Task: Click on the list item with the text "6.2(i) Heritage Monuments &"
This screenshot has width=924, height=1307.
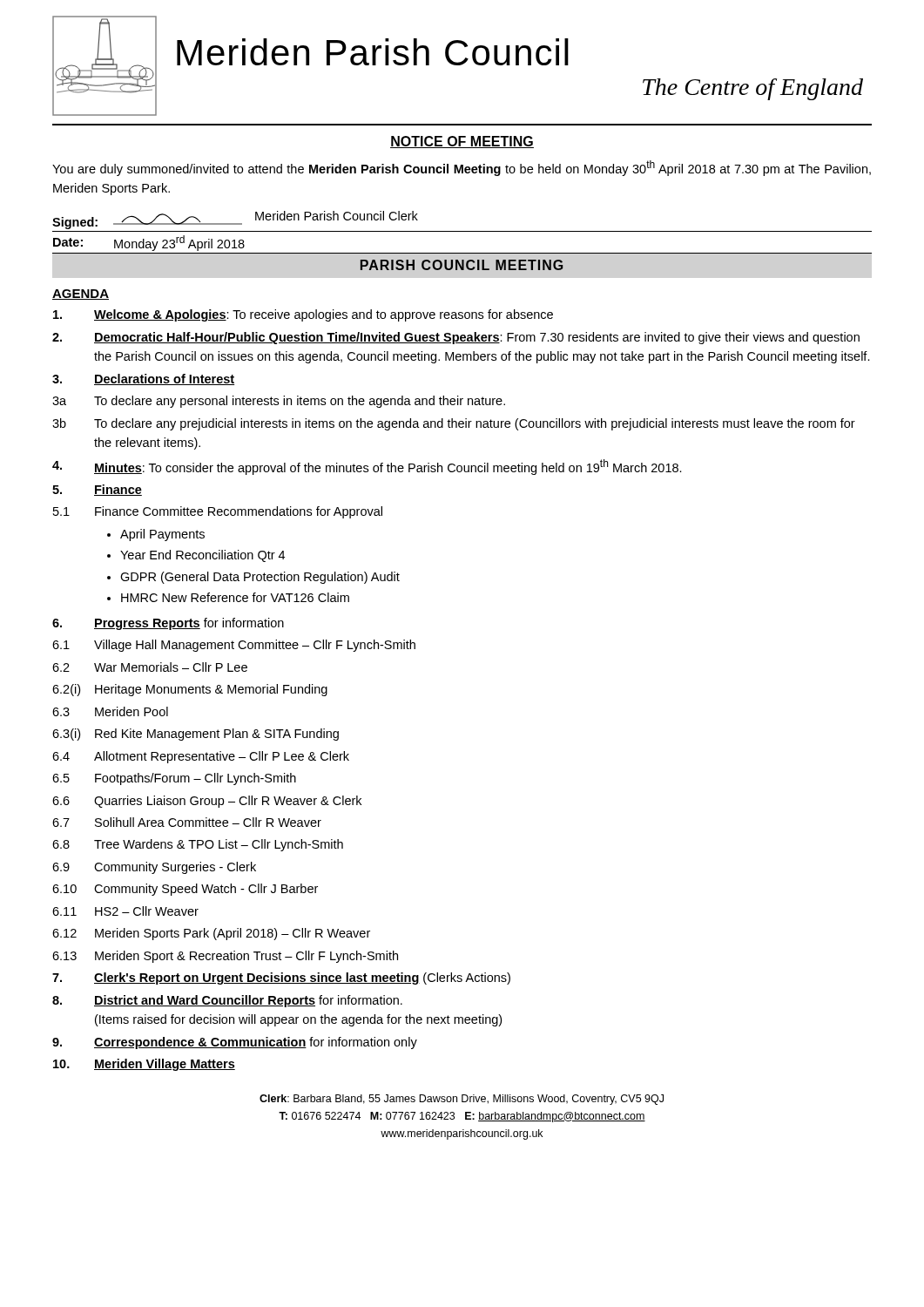Action: pyautogui.click(x=190, y=690)
